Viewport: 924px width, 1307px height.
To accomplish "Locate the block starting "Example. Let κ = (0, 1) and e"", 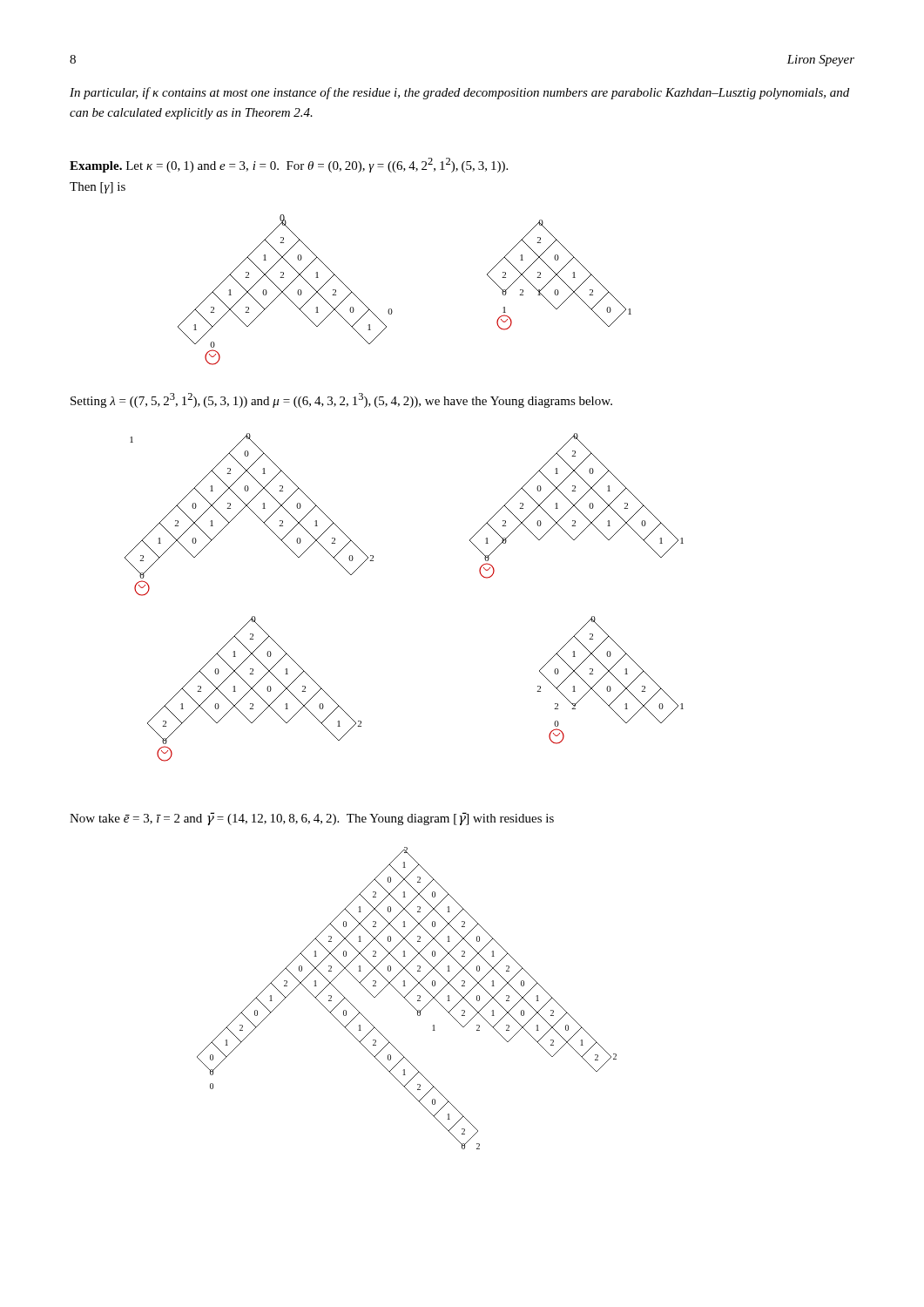I will (x=289, y=174).
